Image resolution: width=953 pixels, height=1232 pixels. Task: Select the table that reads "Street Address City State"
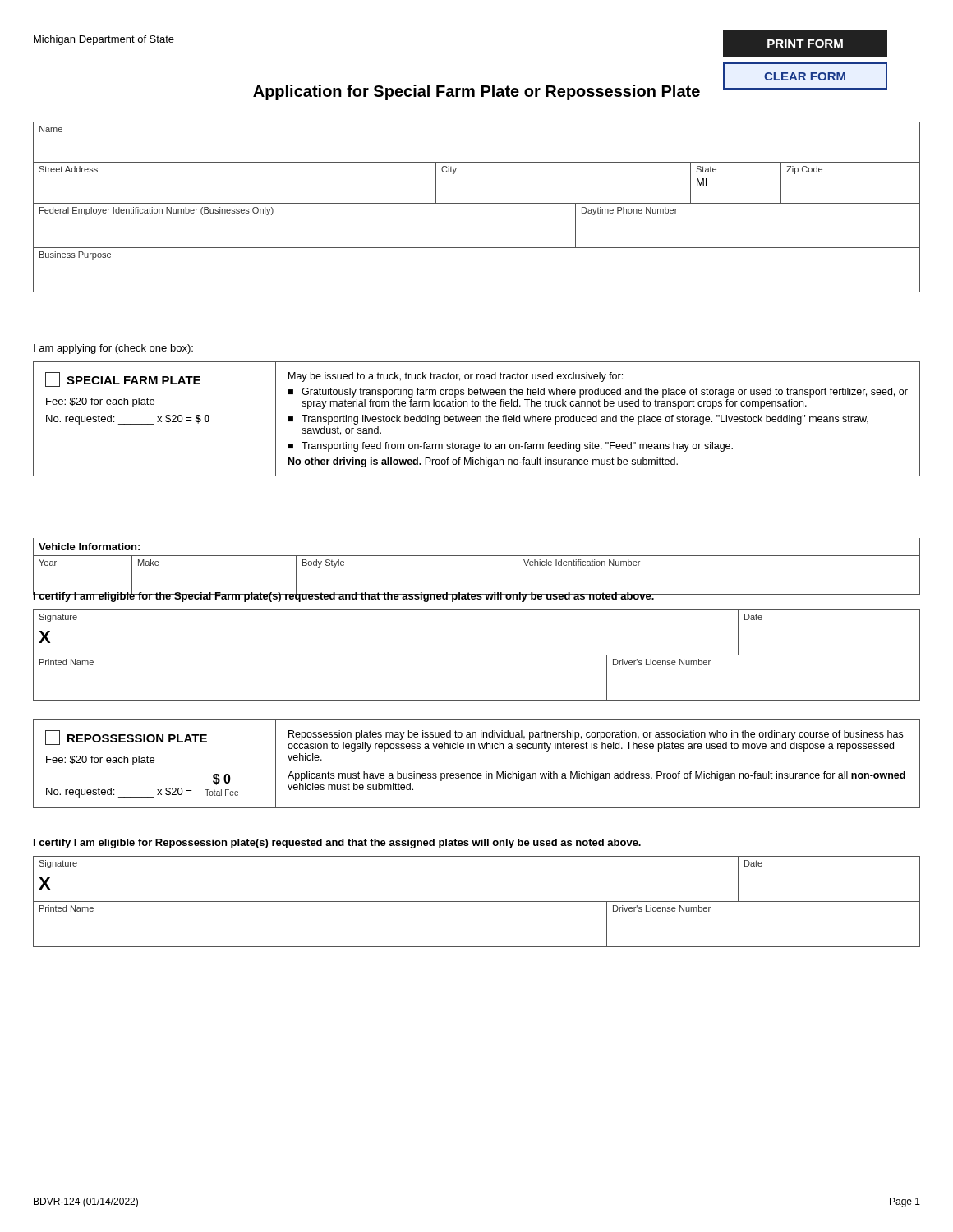point(476,183)
